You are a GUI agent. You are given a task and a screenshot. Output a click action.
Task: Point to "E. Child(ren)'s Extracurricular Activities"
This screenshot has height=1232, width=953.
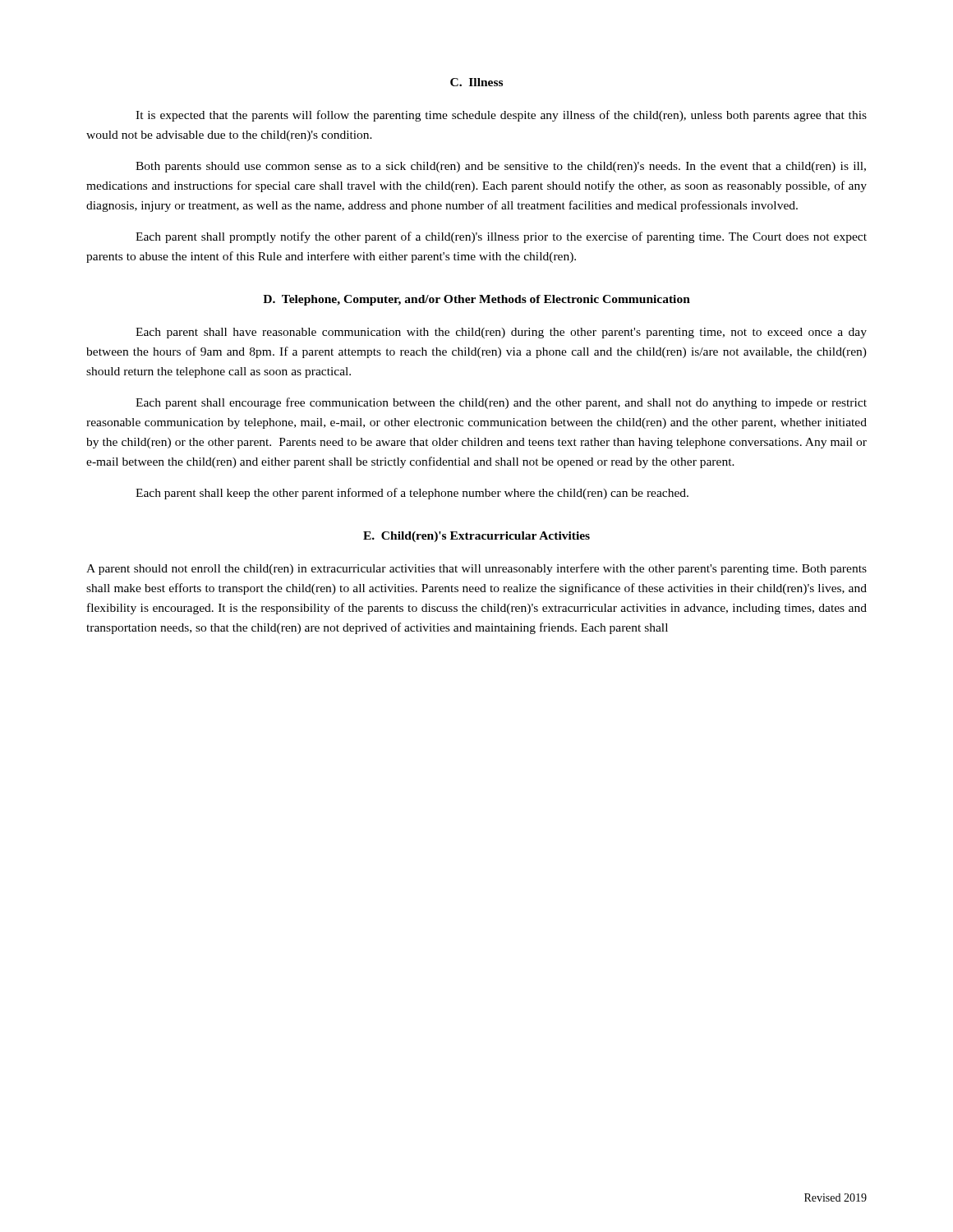476,535
